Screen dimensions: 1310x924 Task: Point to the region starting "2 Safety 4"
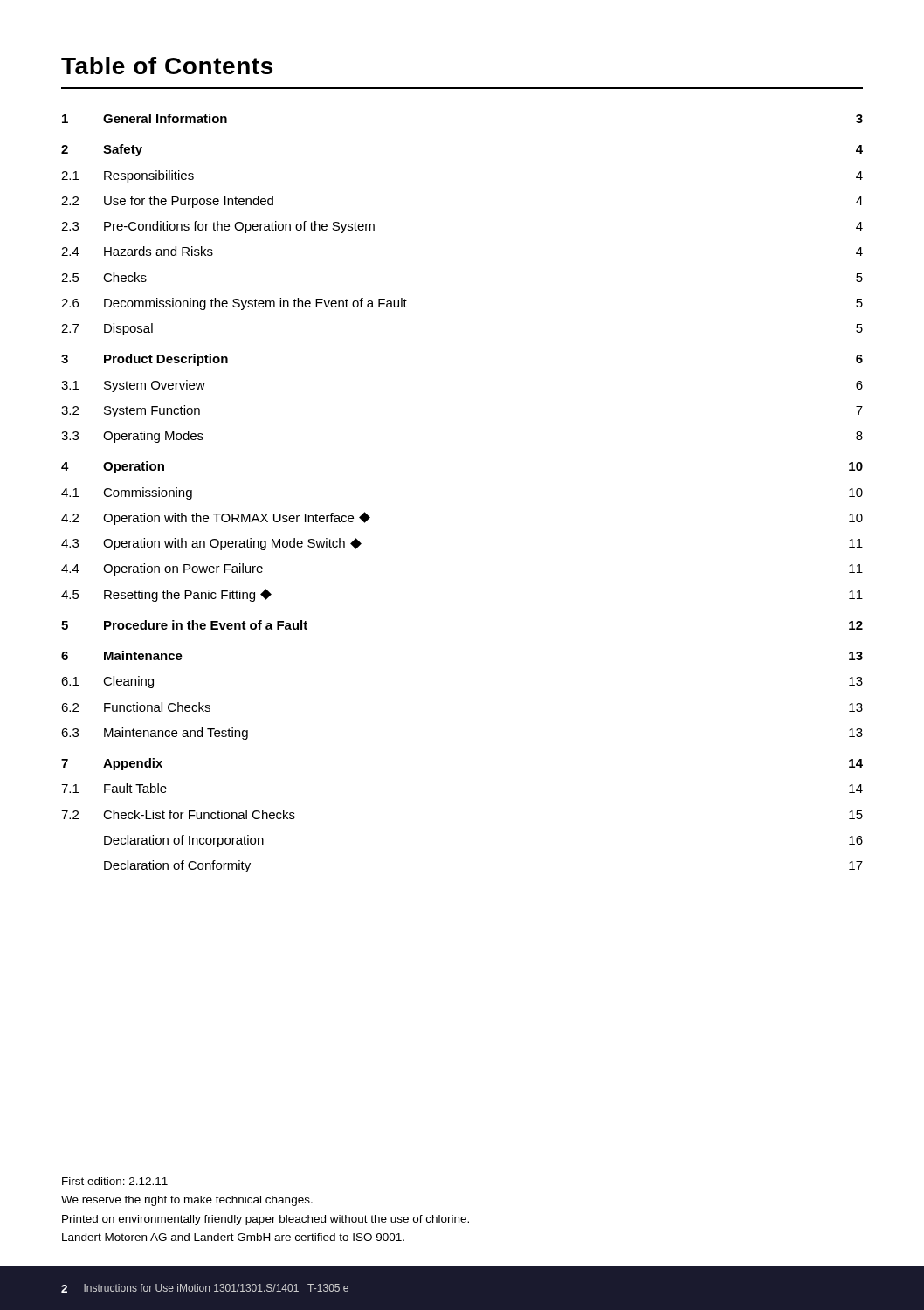pyautogui.click(x=117, y=150)
